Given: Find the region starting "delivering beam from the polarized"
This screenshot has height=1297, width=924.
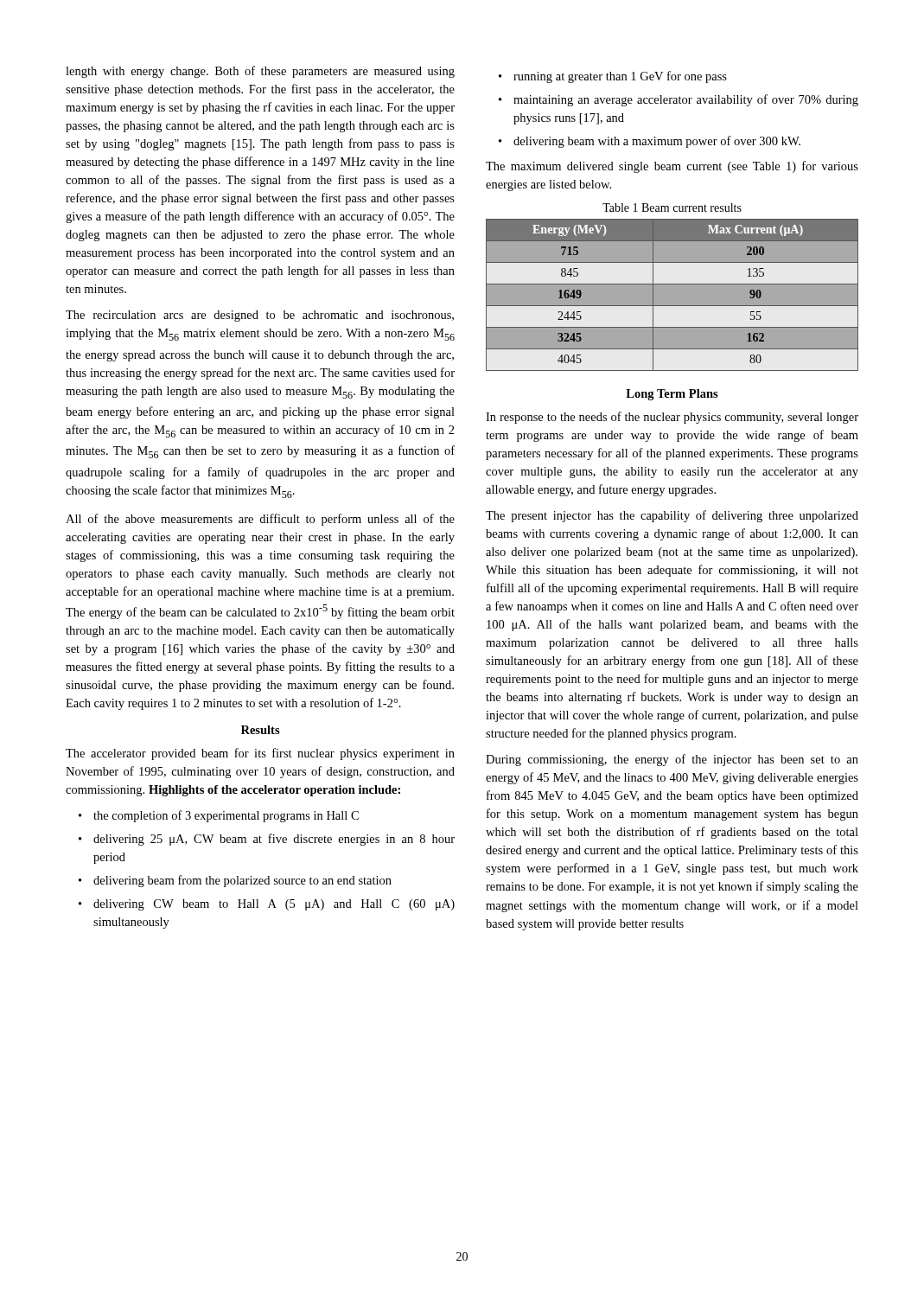Looking at the screenshot, I should pos(242,881).
